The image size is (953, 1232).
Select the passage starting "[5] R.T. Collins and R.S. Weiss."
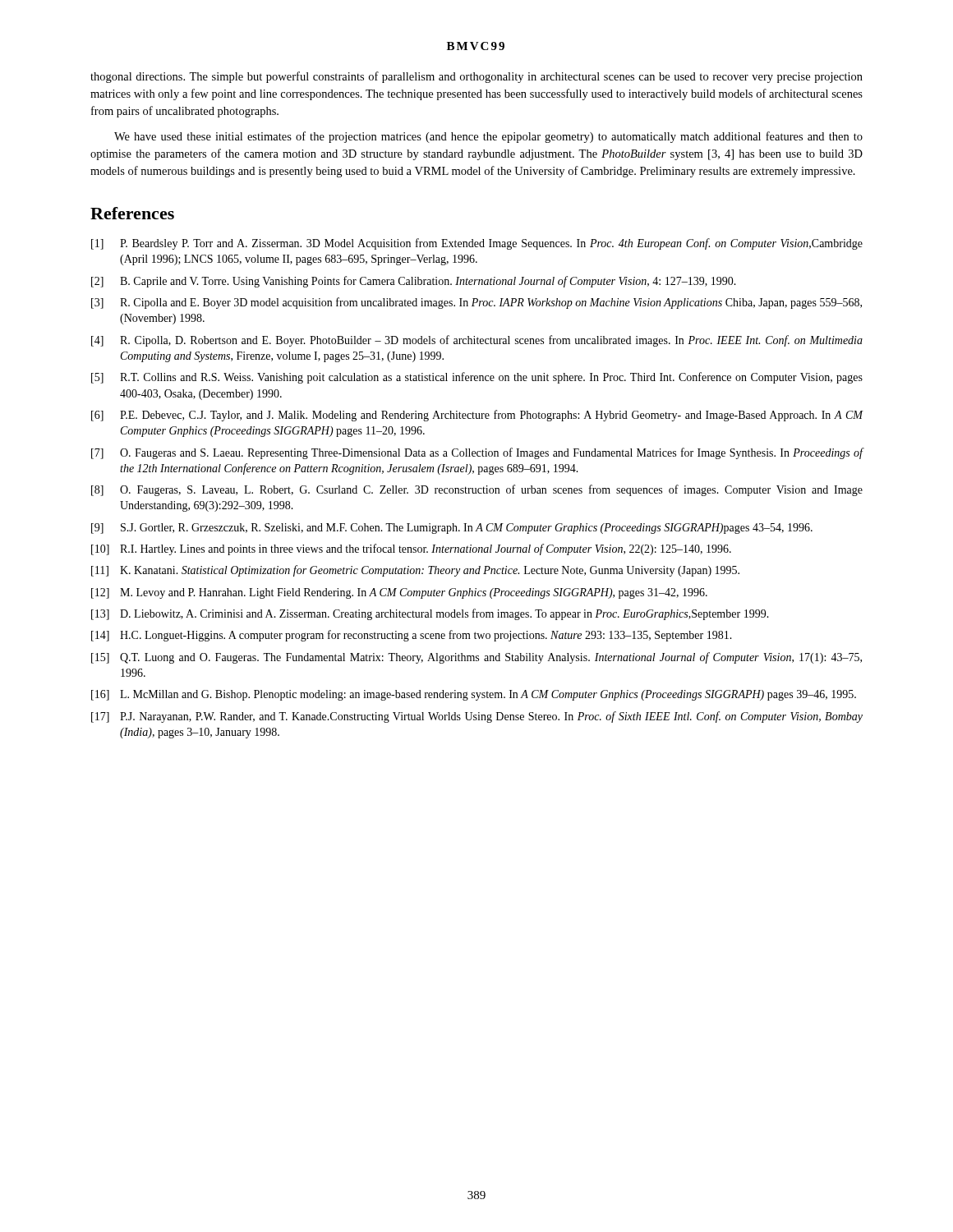click(476, 386)
